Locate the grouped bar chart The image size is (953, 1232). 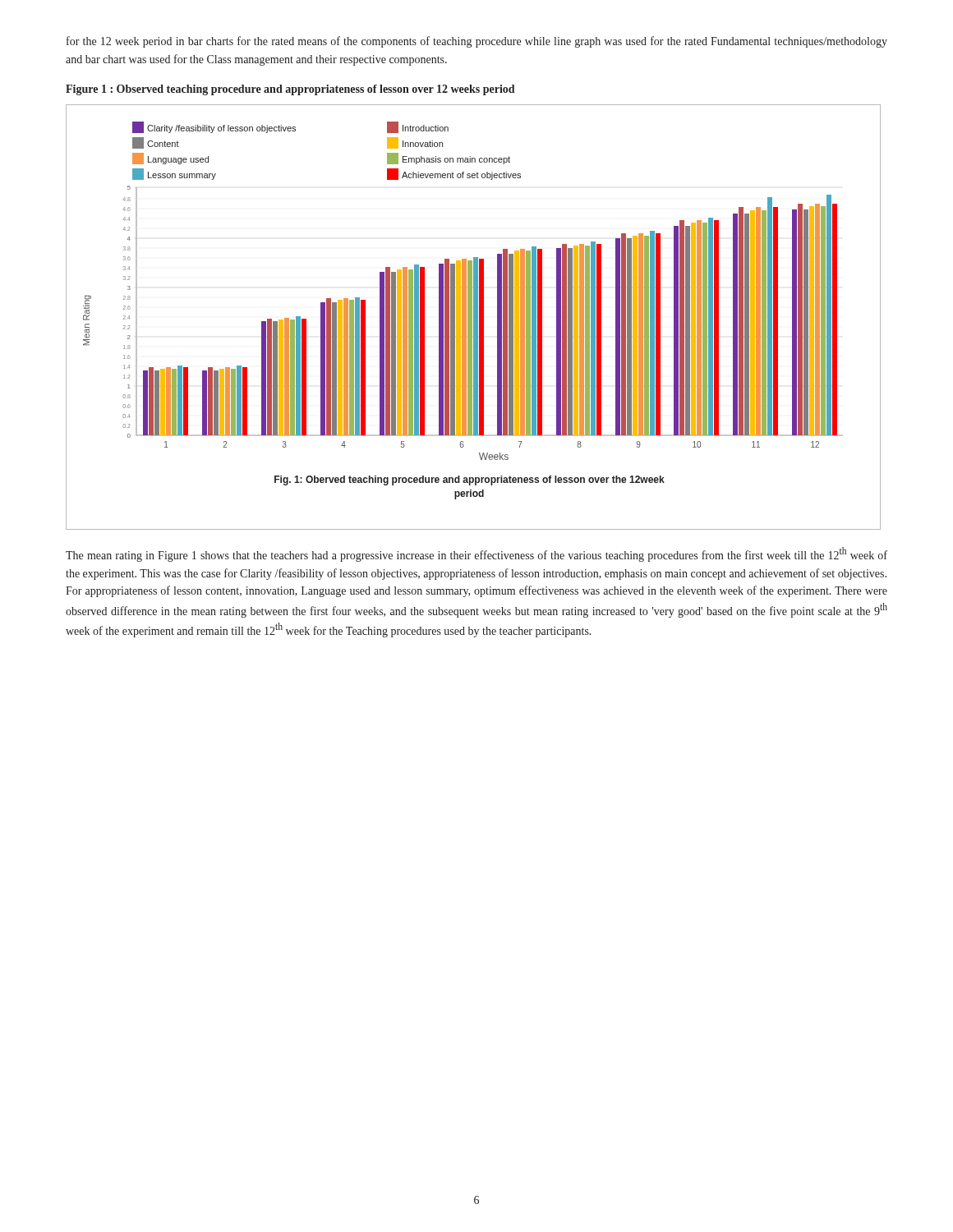click(473, 317)
